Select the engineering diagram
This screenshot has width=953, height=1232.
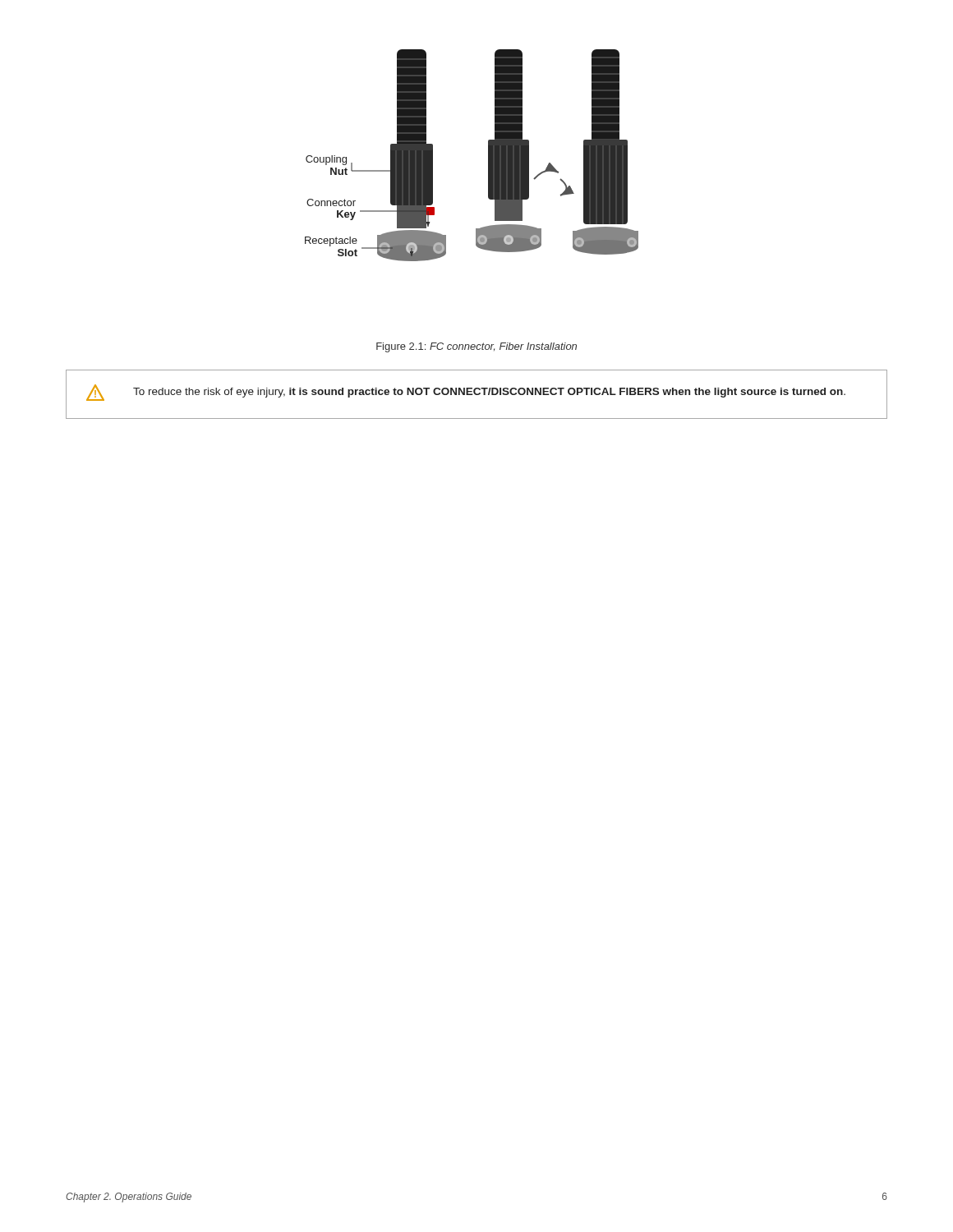[x=476, y=201]
